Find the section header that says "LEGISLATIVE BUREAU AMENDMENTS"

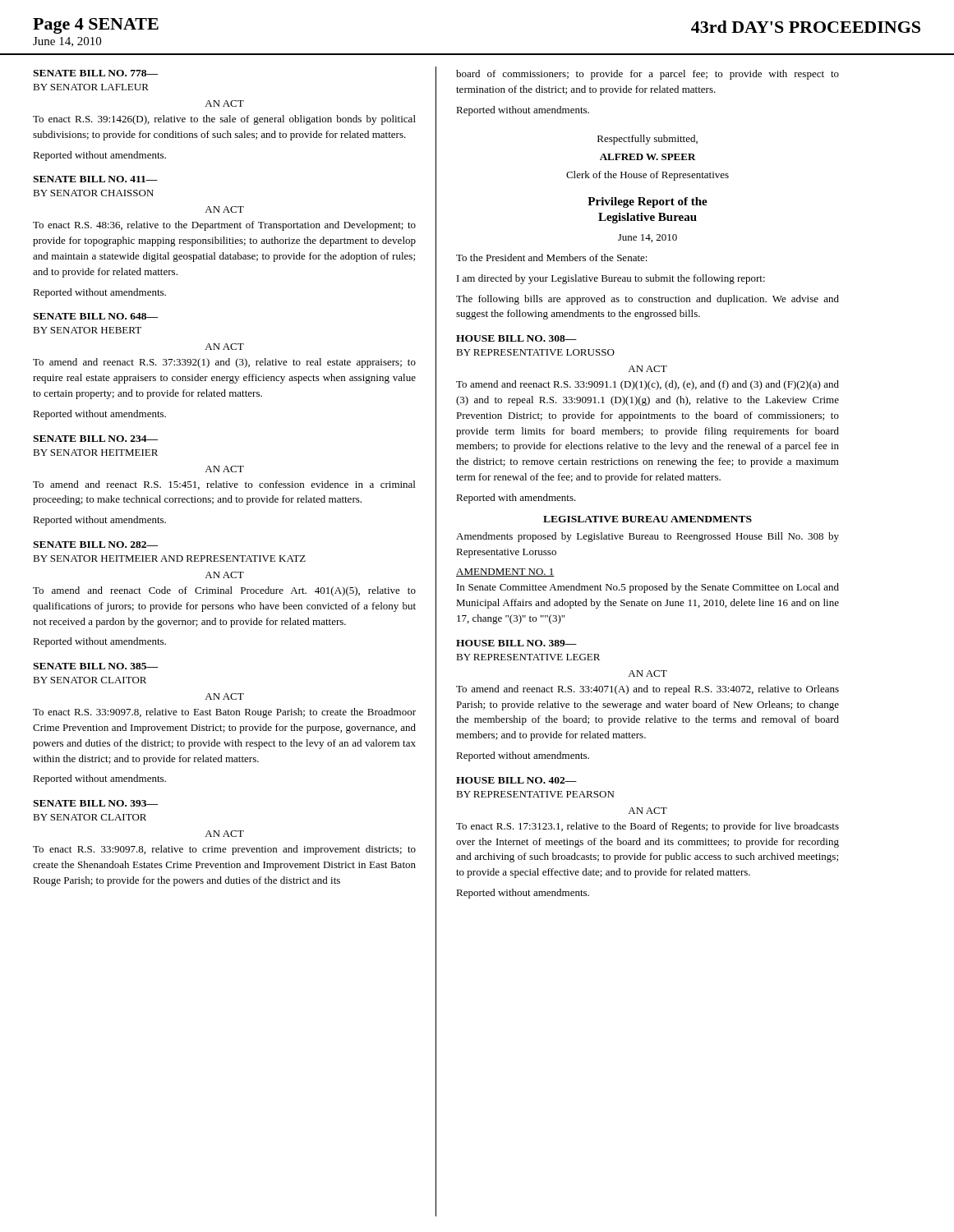(x=647, y=519)
